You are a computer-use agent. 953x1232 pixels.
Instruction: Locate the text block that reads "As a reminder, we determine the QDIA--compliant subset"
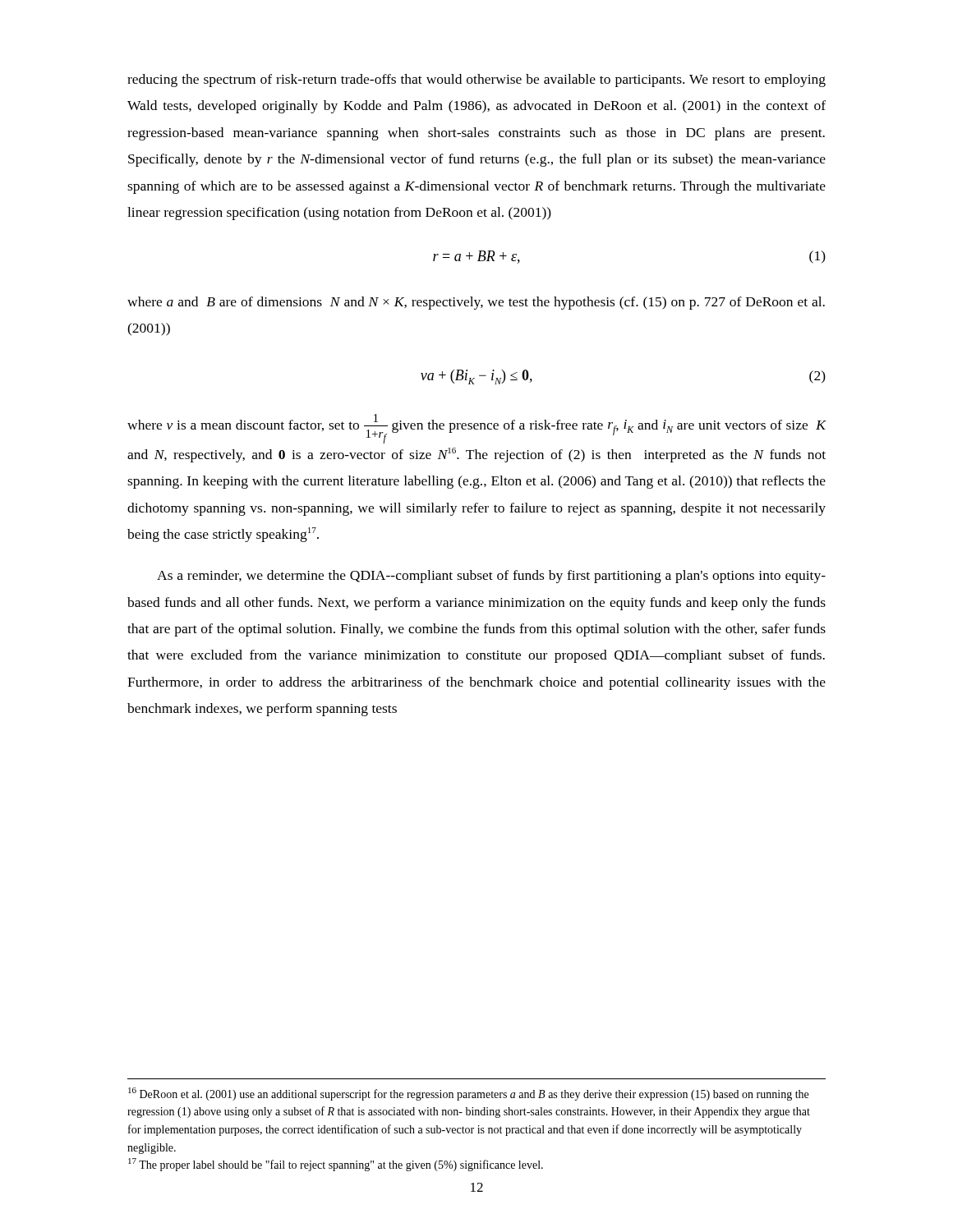476,642
